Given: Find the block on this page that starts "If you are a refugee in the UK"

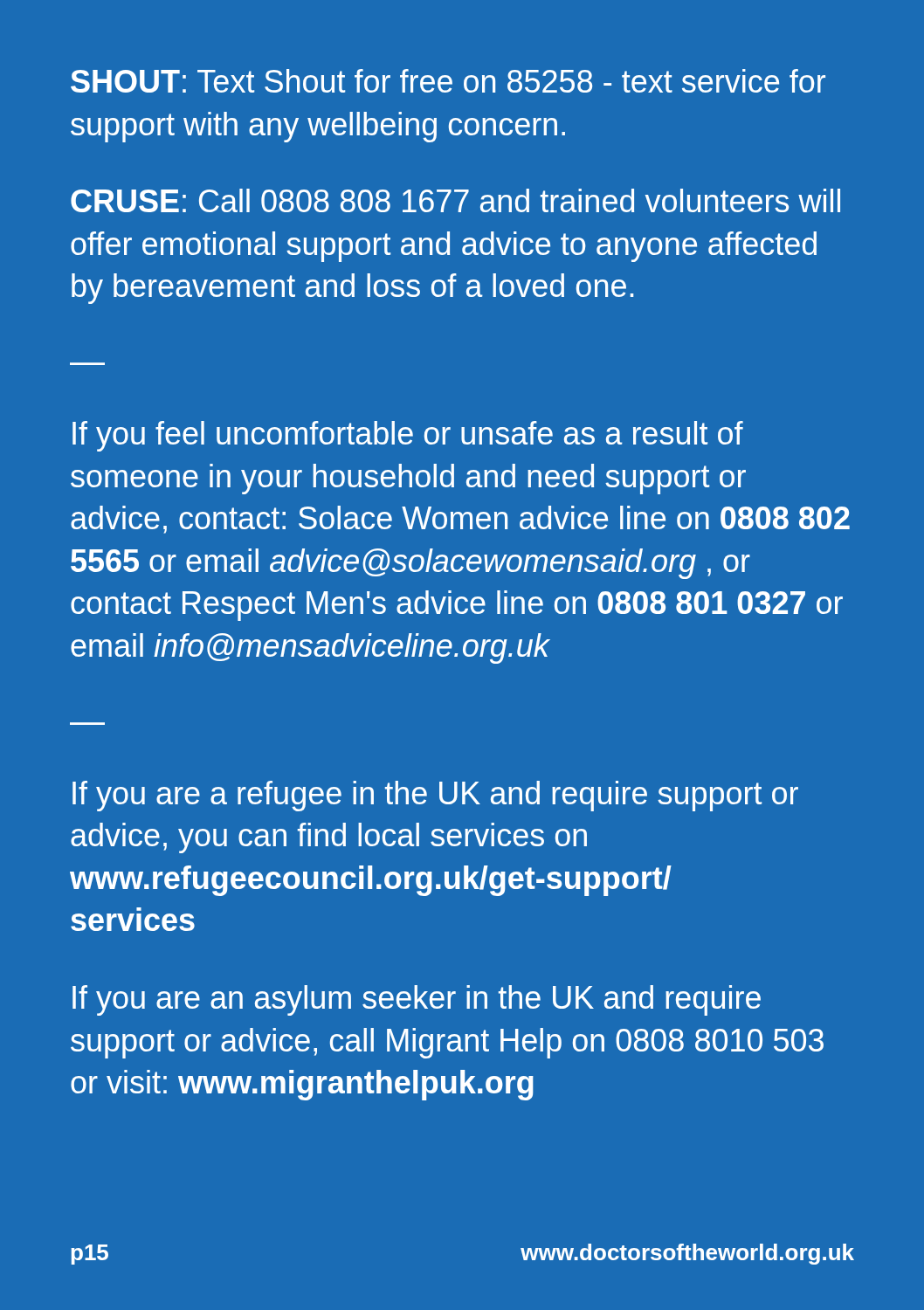Looking at the screenshot, I should (434, 857).
